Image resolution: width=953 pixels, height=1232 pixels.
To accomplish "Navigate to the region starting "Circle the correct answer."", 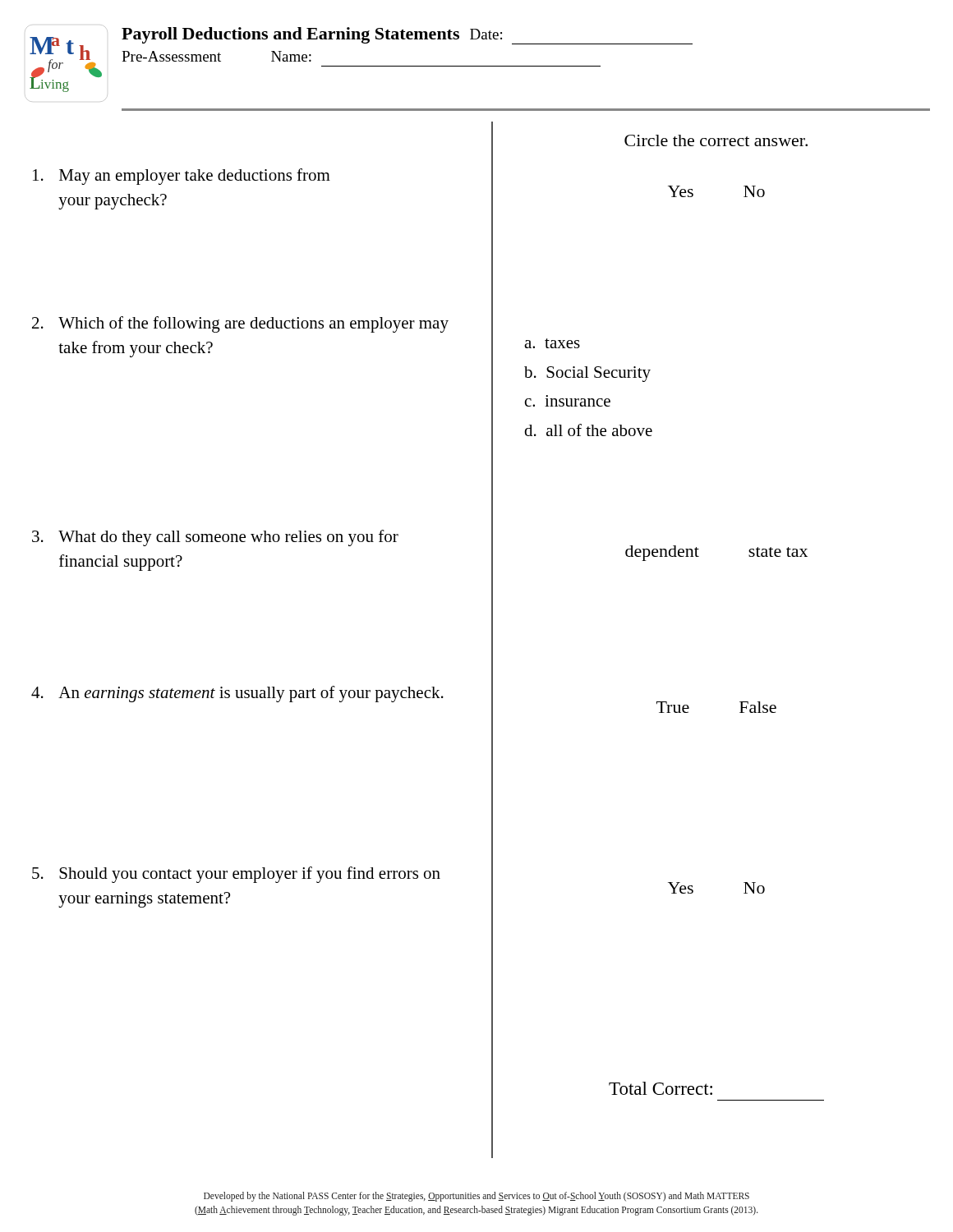I will click(x=716, y=140).
